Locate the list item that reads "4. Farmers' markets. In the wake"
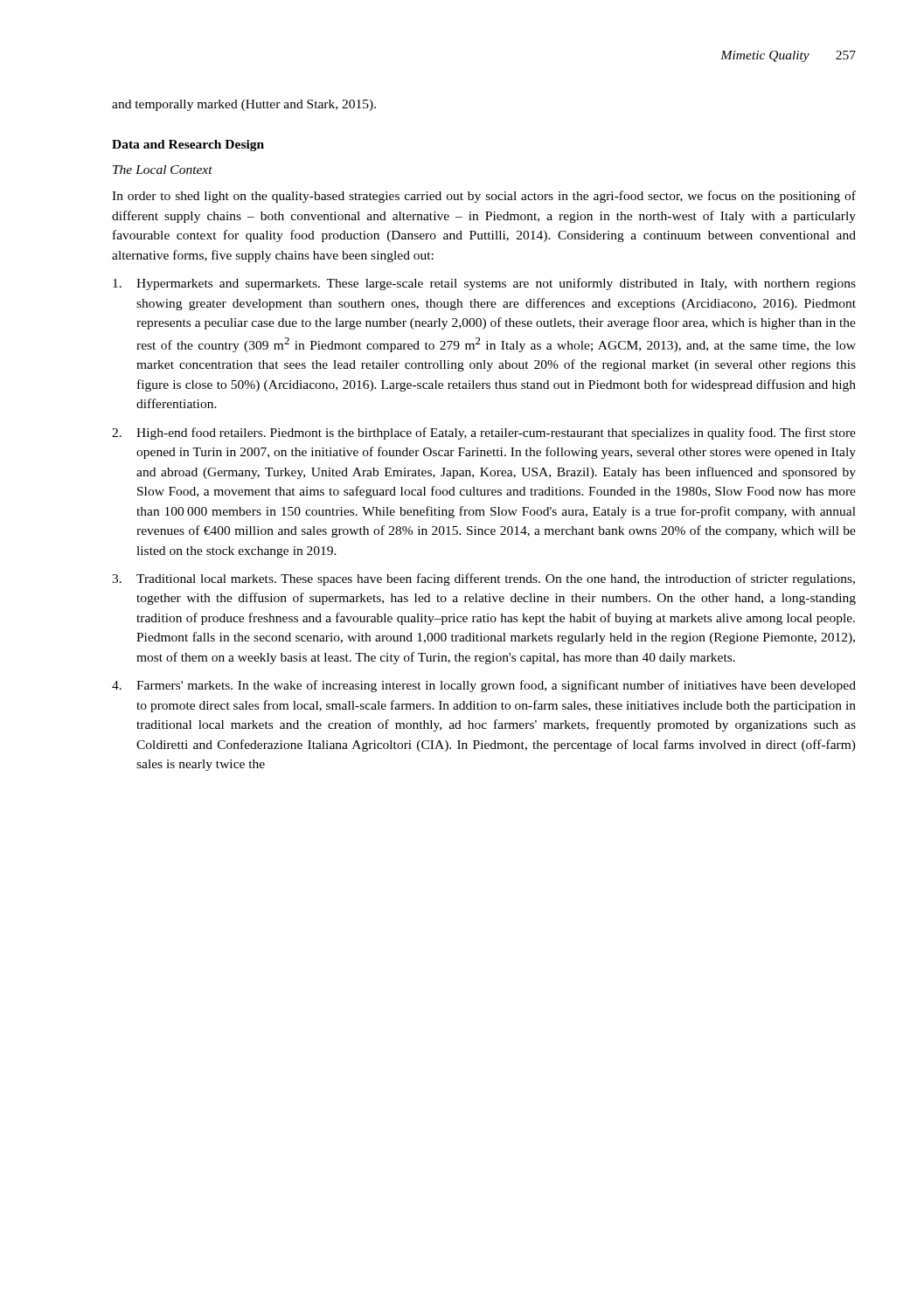Screen dimensions: 1311x924 click(x=484, y=725)
